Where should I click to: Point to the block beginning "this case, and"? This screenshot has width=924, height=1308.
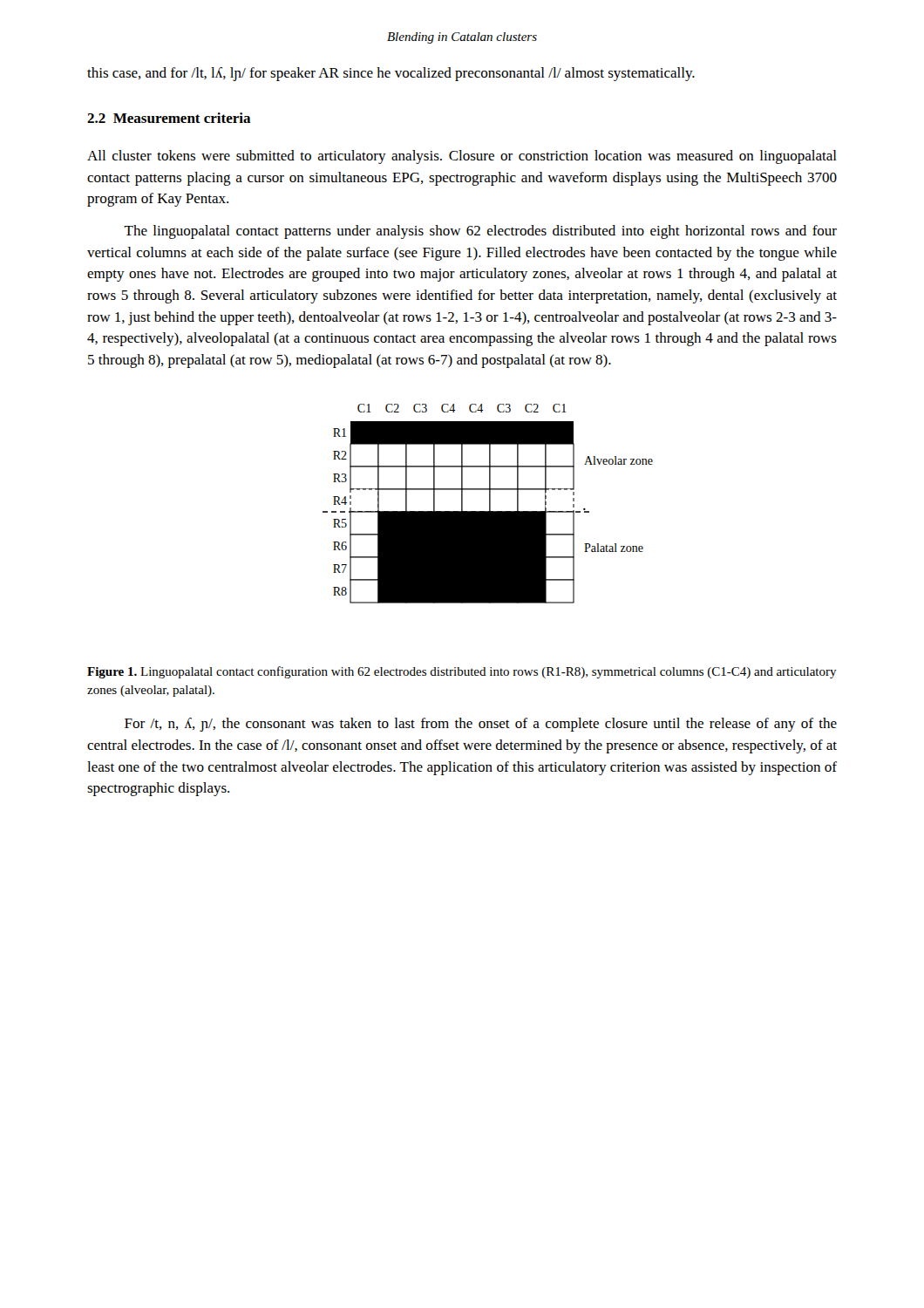pos(391,73)
